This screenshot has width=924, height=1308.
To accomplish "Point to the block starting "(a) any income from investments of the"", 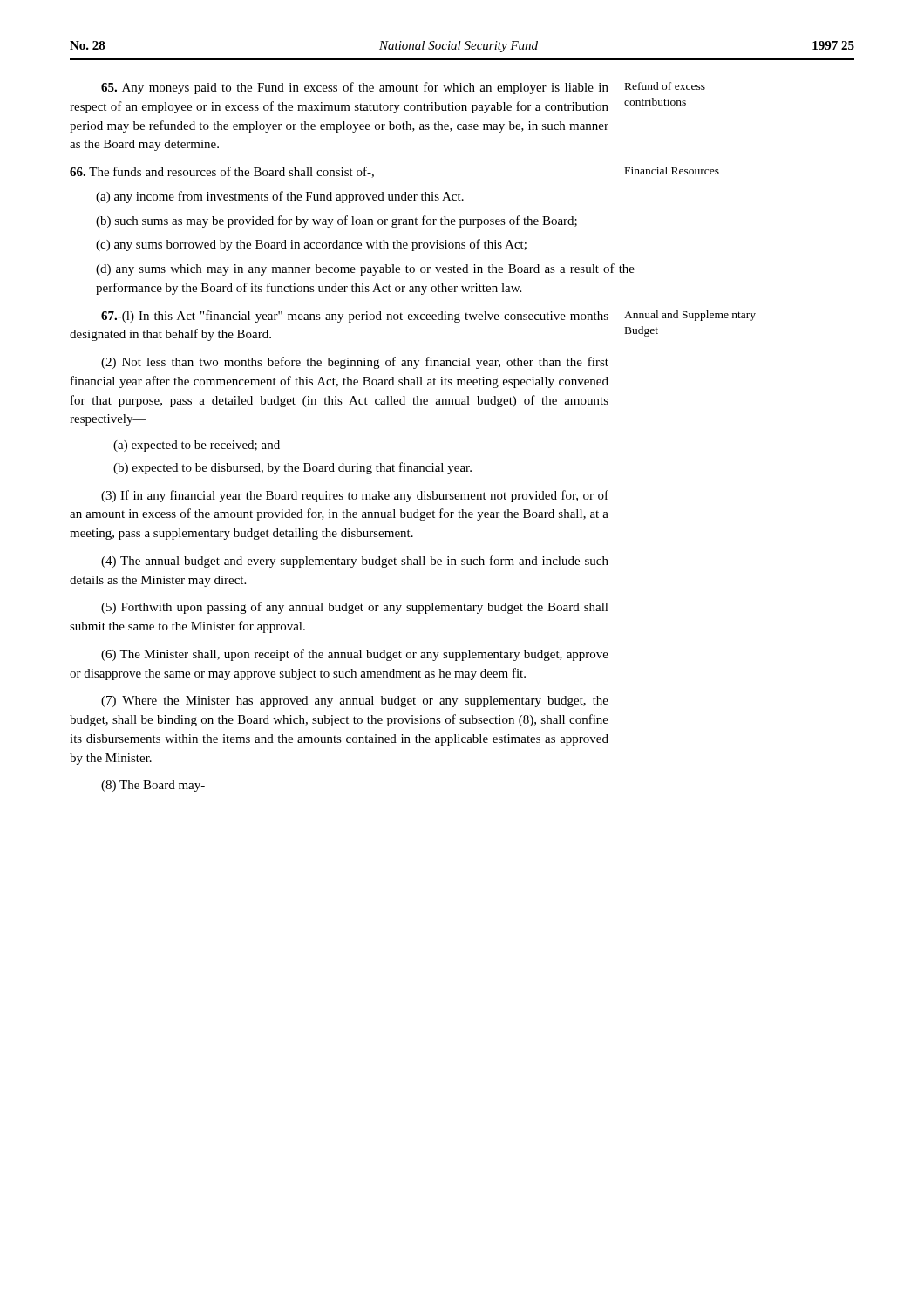I will 280,197.
